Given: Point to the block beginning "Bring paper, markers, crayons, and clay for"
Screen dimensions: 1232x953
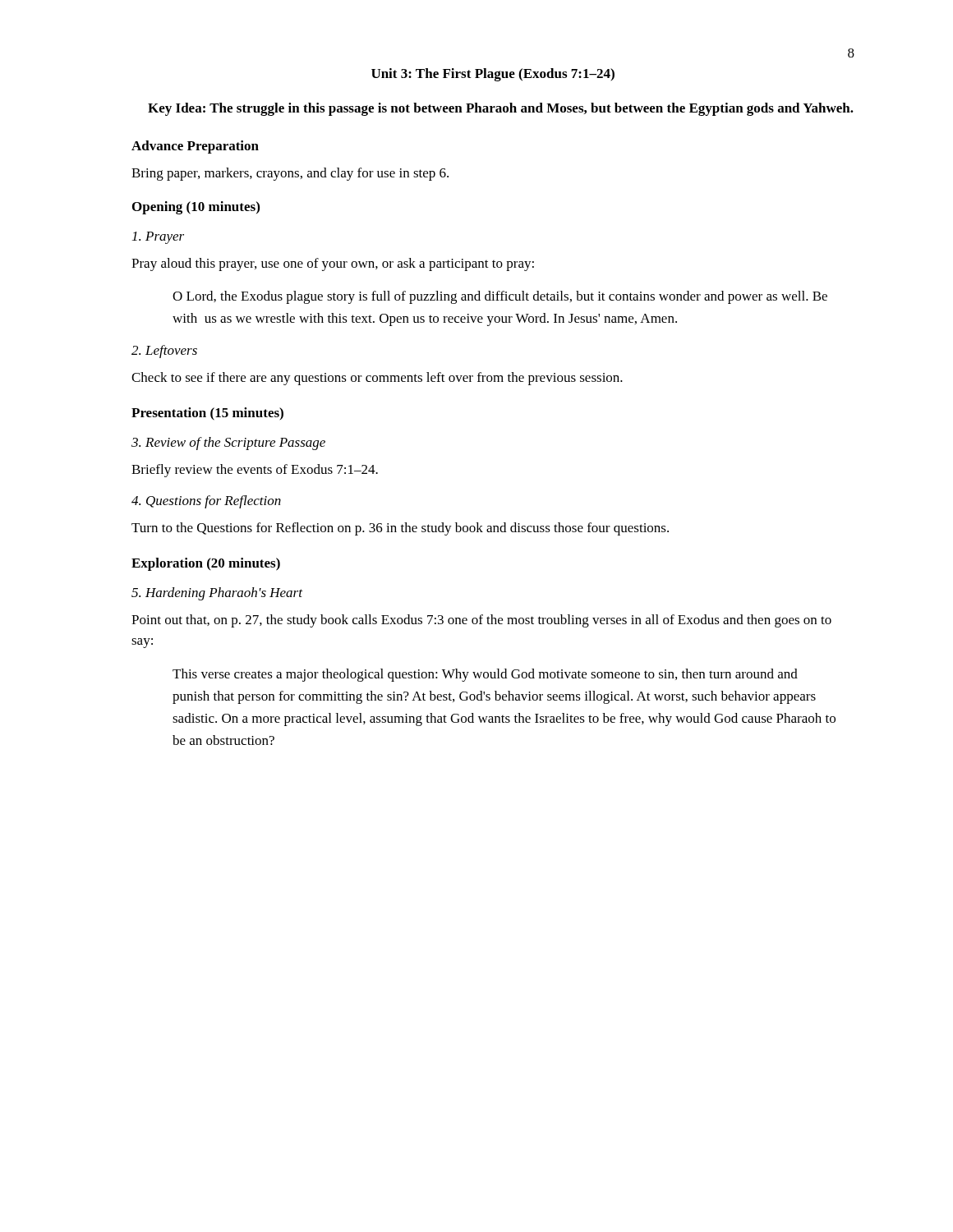Looking at the screenshot, I should pyautogui.click(x=291, y=173).
